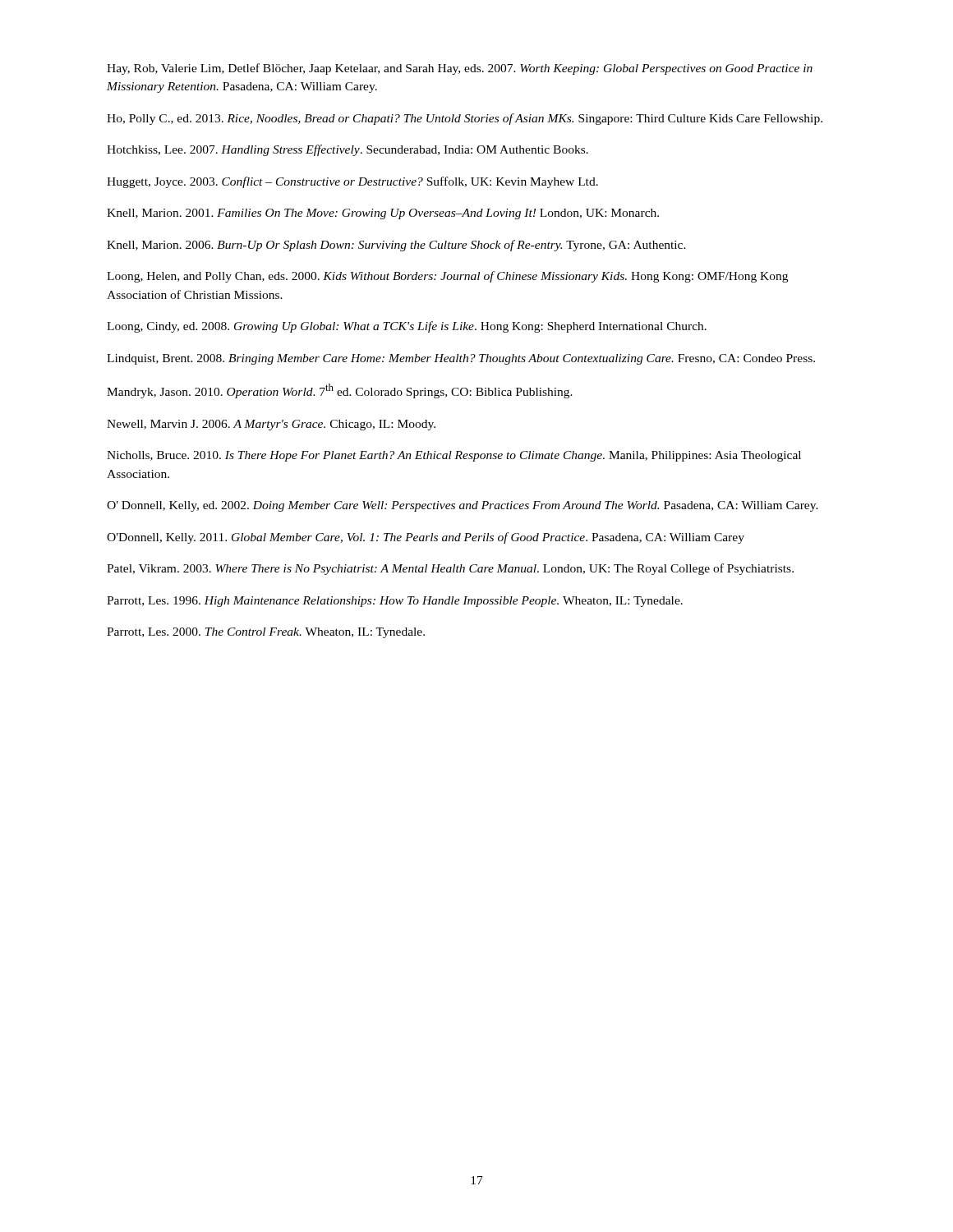Point to the block beginning "Loong, Cindy, ed."

pyautogui.click(x=407, y=326)
